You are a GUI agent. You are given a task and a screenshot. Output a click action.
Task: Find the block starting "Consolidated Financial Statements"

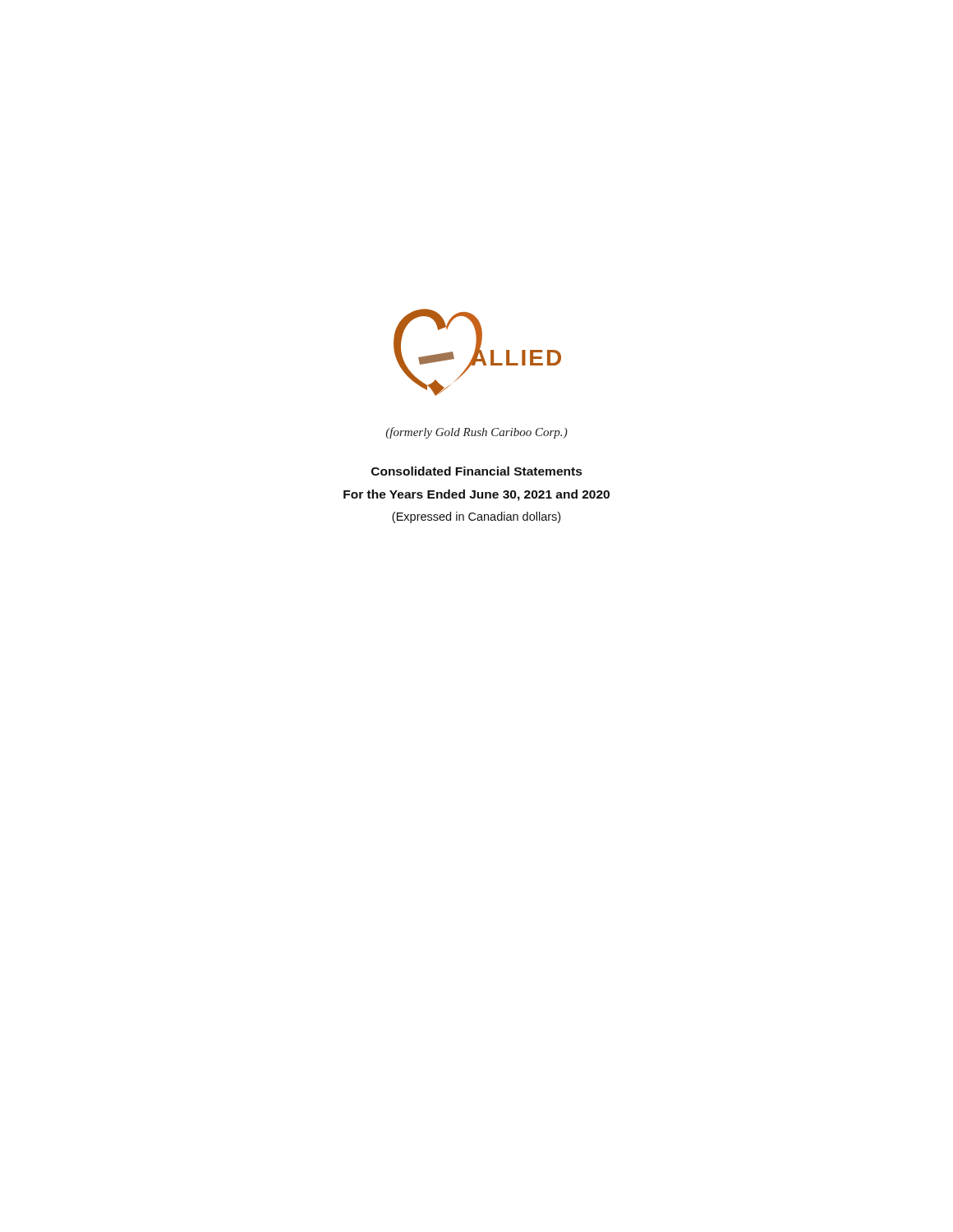point(476,471)
